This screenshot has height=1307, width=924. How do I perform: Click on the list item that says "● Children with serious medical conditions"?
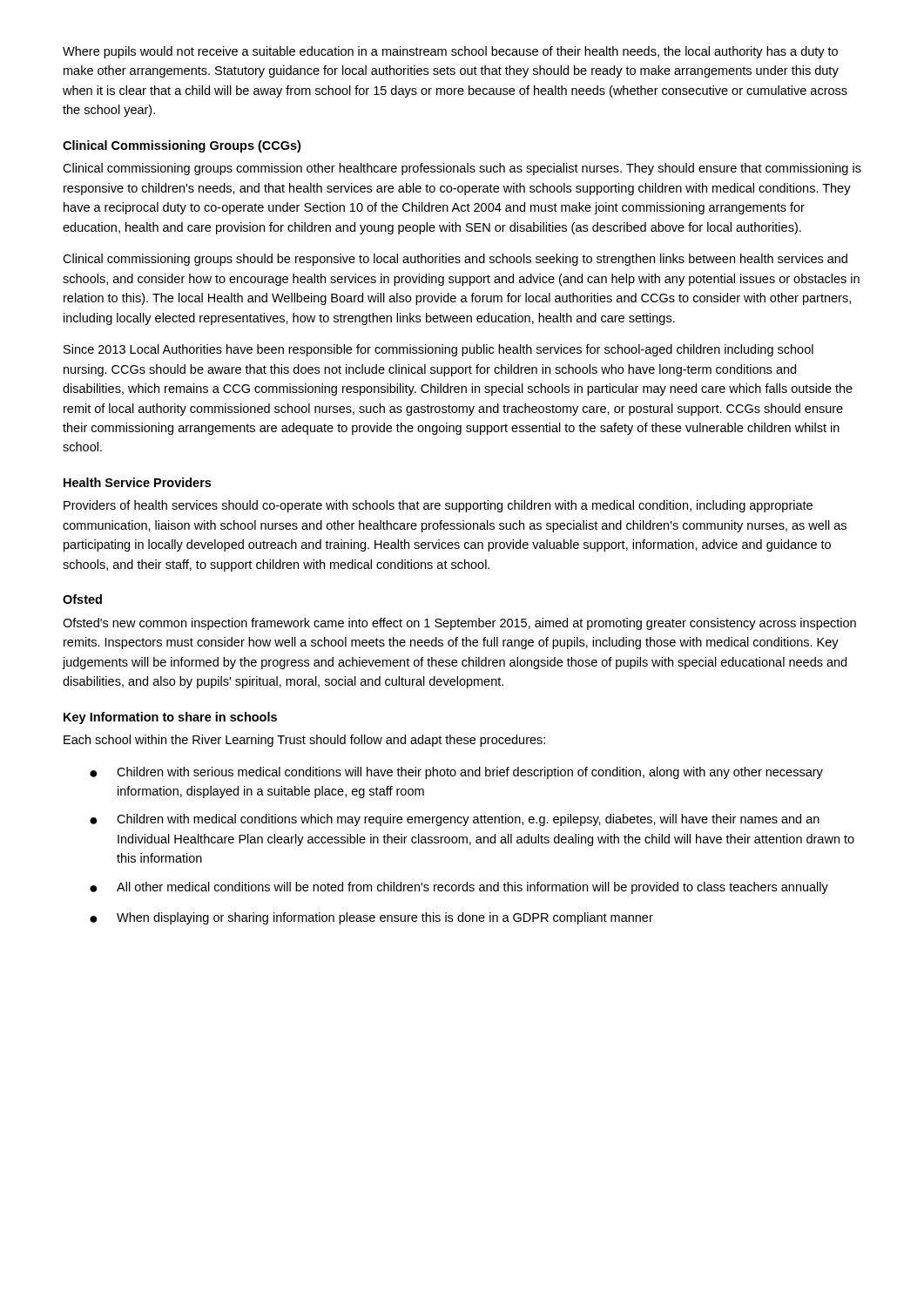(x=475, y=782)
